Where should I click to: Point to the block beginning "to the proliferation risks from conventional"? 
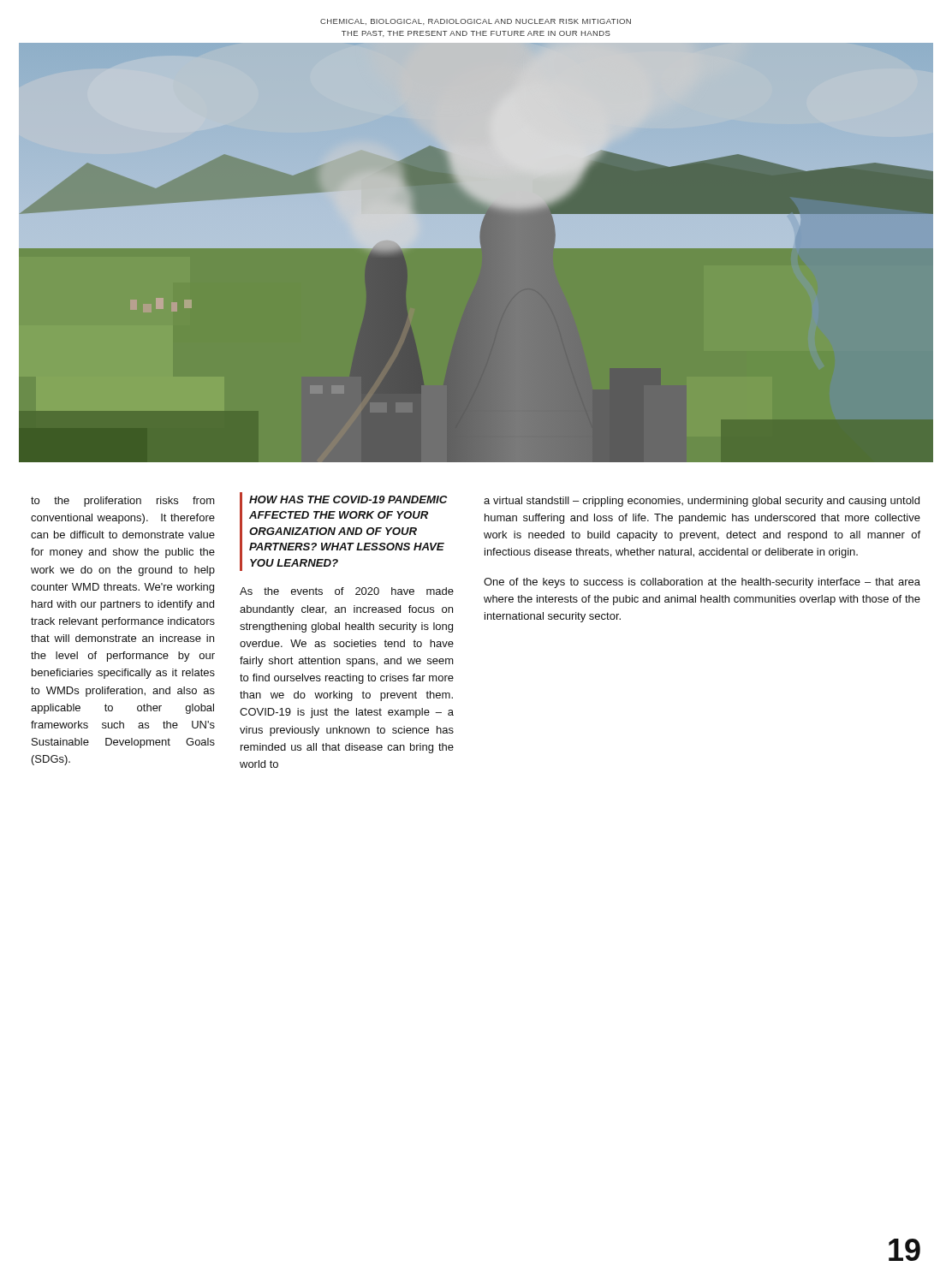pyautogui.click(x=123, y=630)
